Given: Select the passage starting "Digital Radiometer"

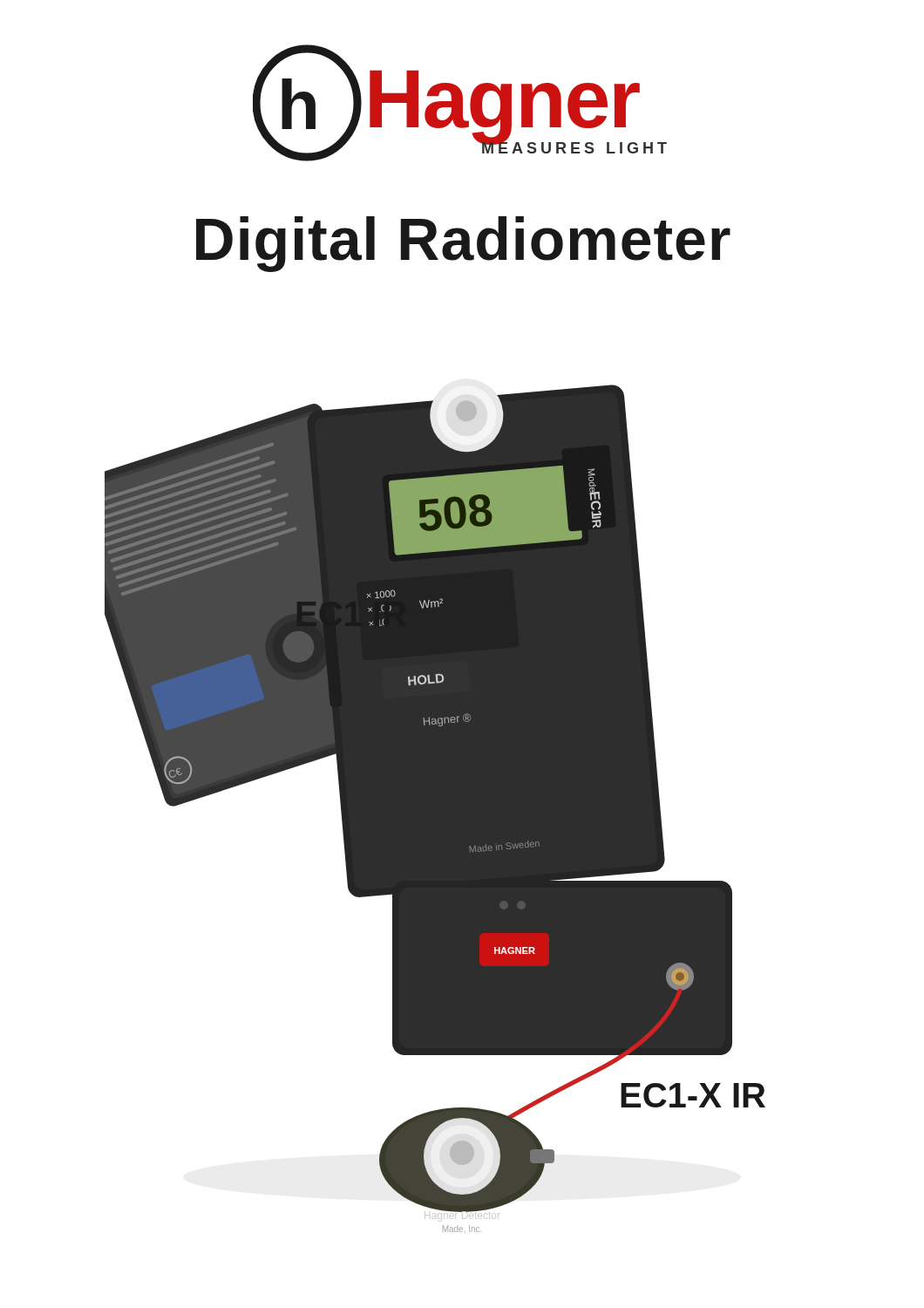Looking at the screenshot, I should coord(462,239).
